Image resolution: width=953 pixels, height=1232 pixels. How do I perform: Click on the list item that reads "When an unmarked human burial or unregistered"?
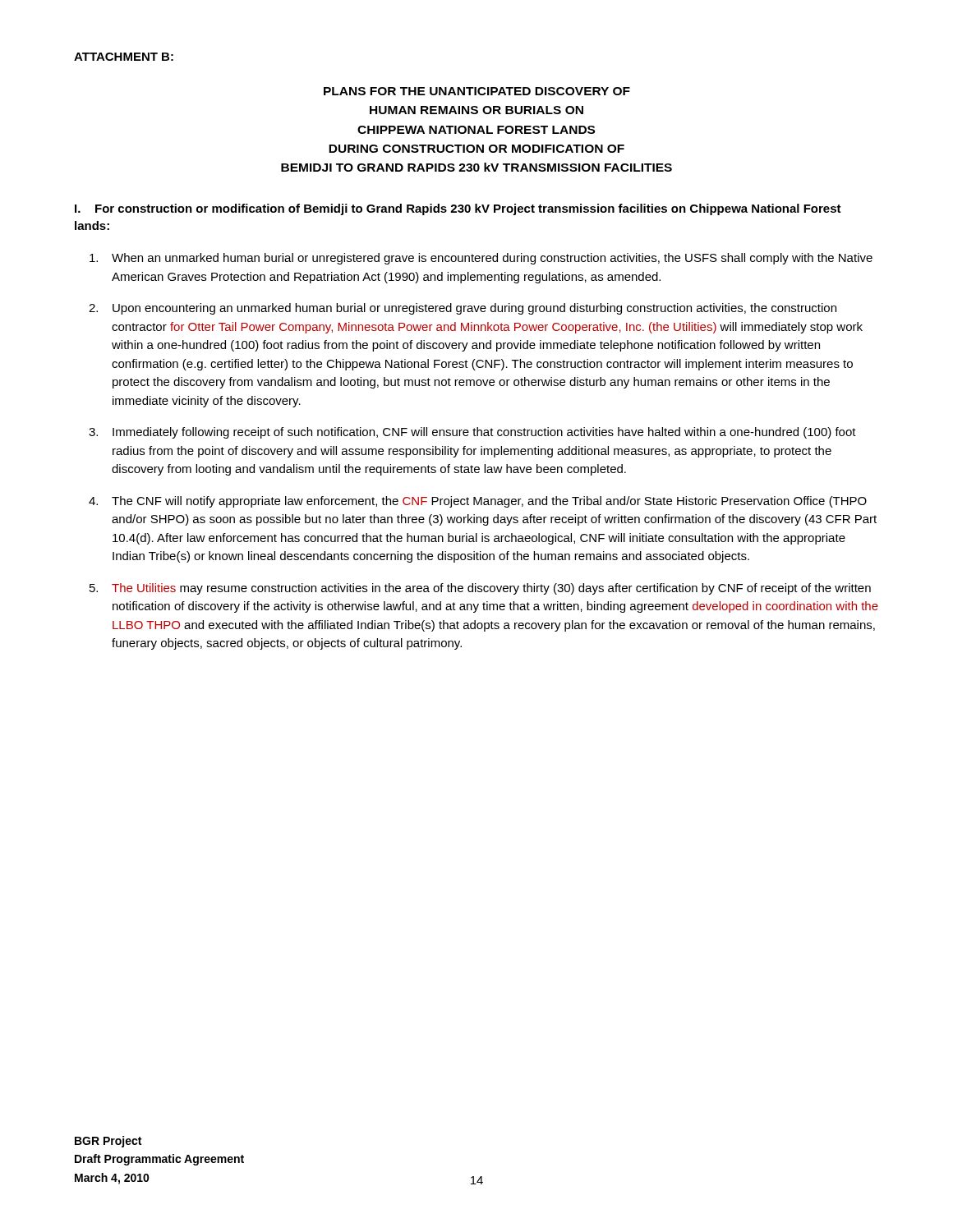point(484,268)
